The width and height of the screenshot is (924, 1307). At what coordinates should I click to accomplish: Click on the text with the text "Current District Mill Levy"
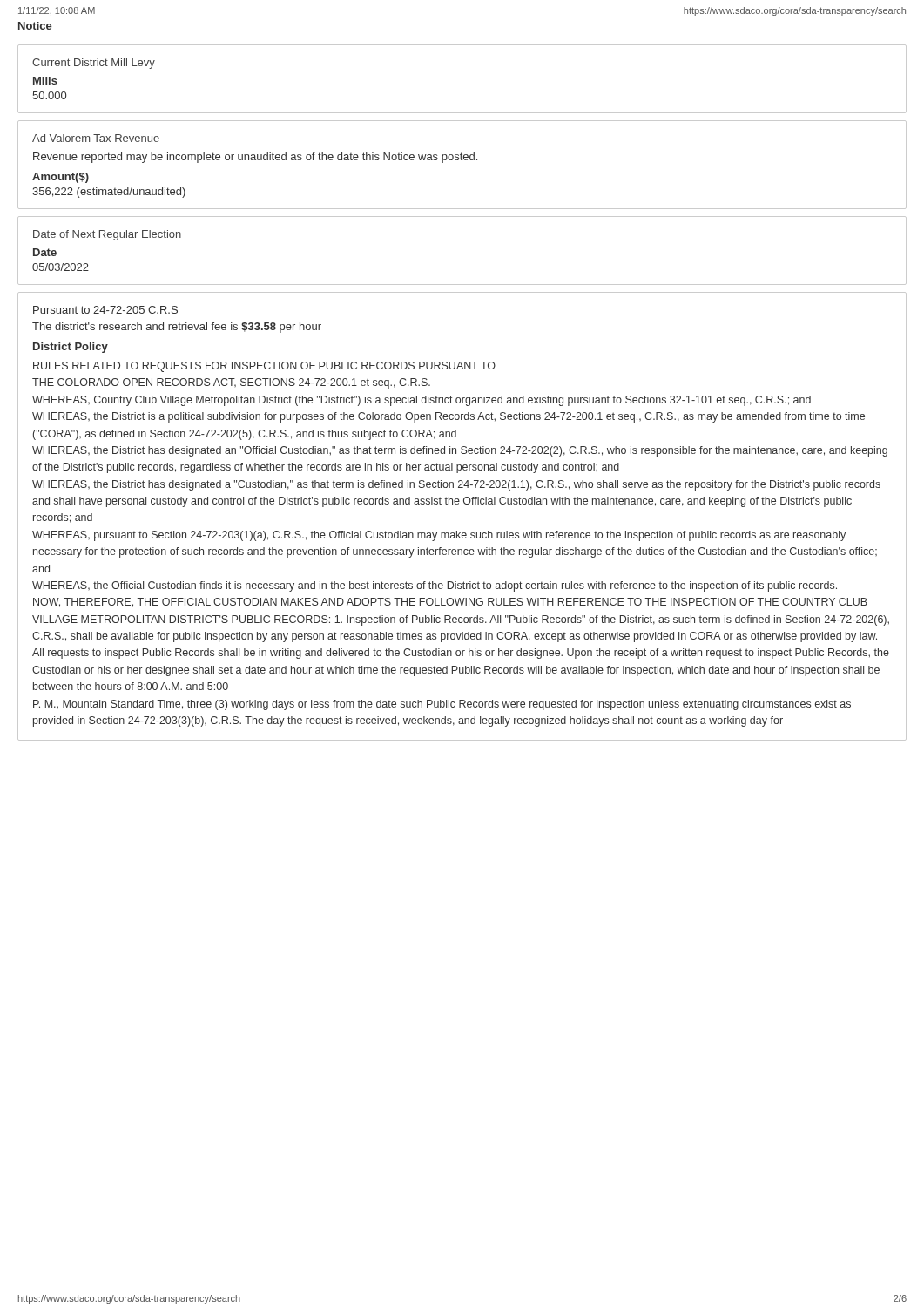(x=94, y=62)
